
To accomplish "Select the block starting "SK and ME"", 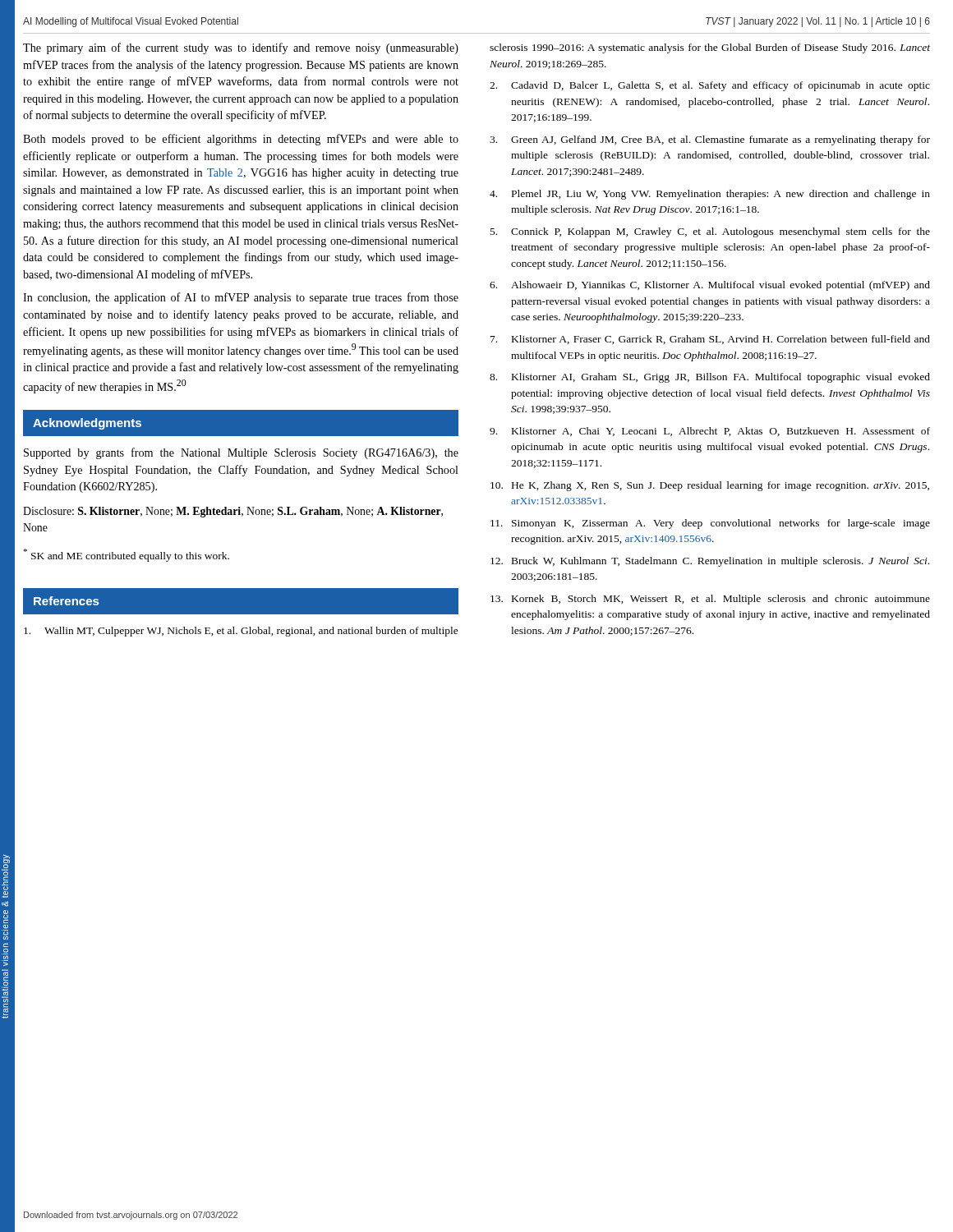I will click(127, 554).
